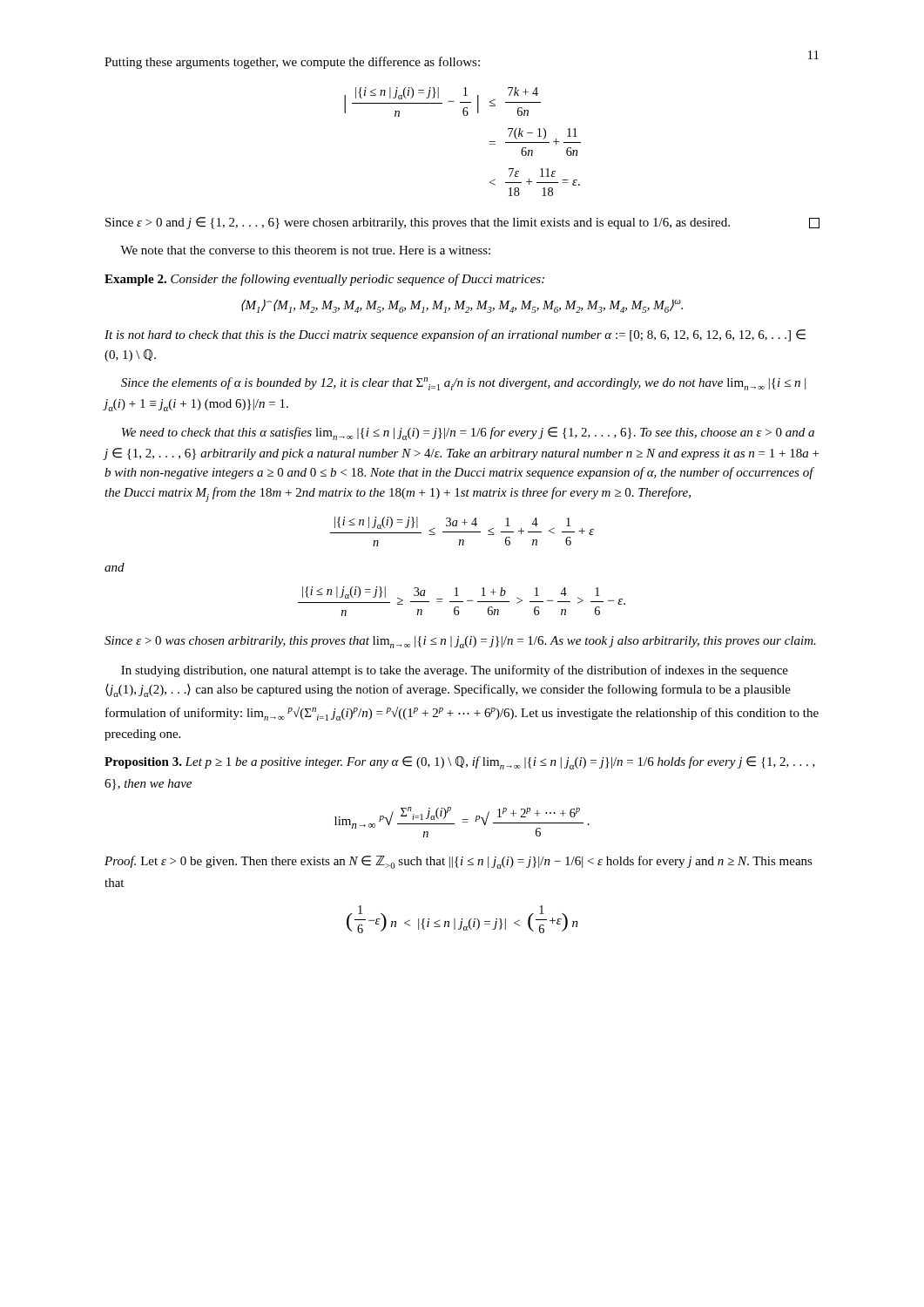This screenshot has width=924, height=1307.
Task: Select the text block with the text "We note that the converse"
Action: pos(298,250)
